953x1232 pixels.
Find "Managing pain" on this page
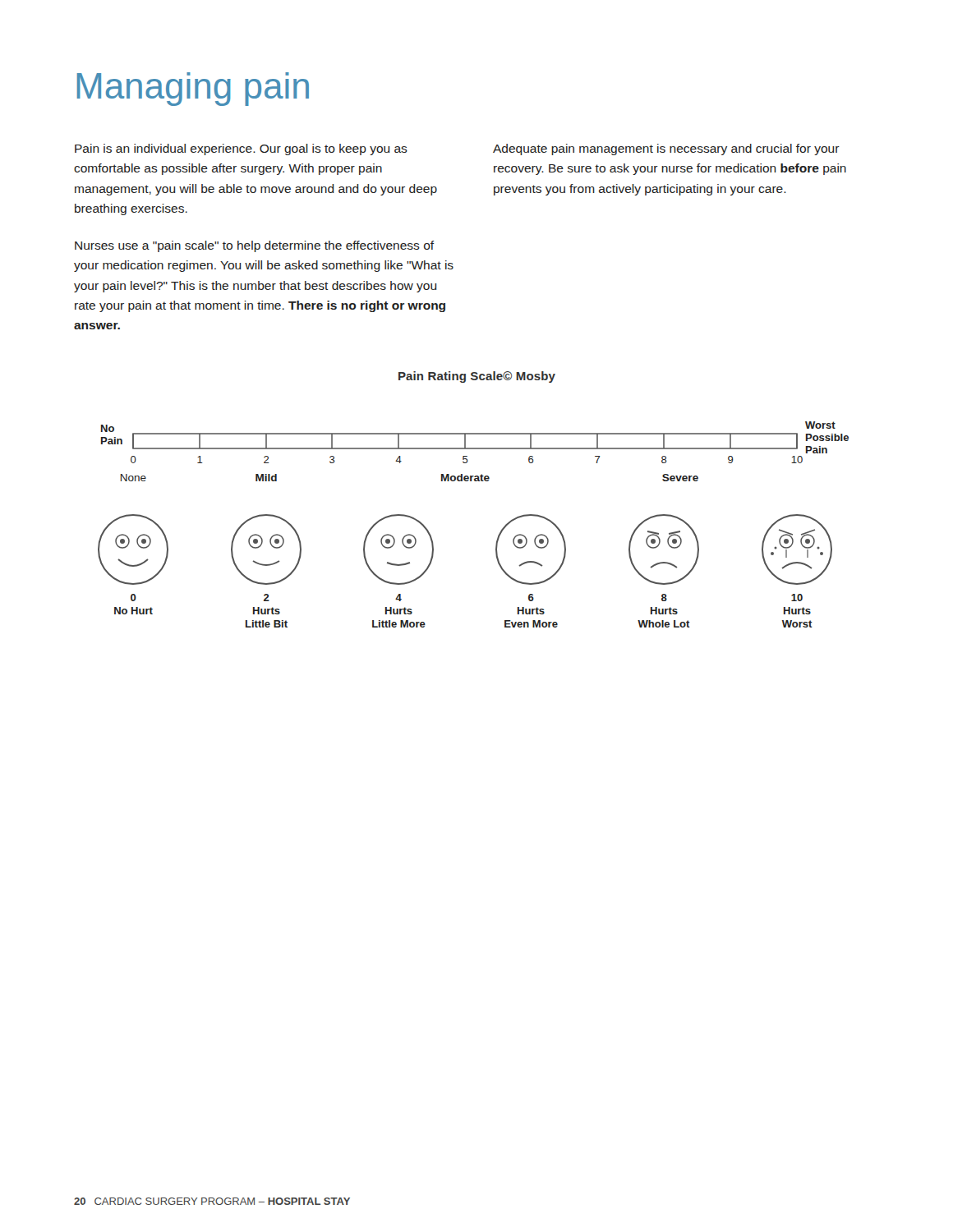click(193, 86)
